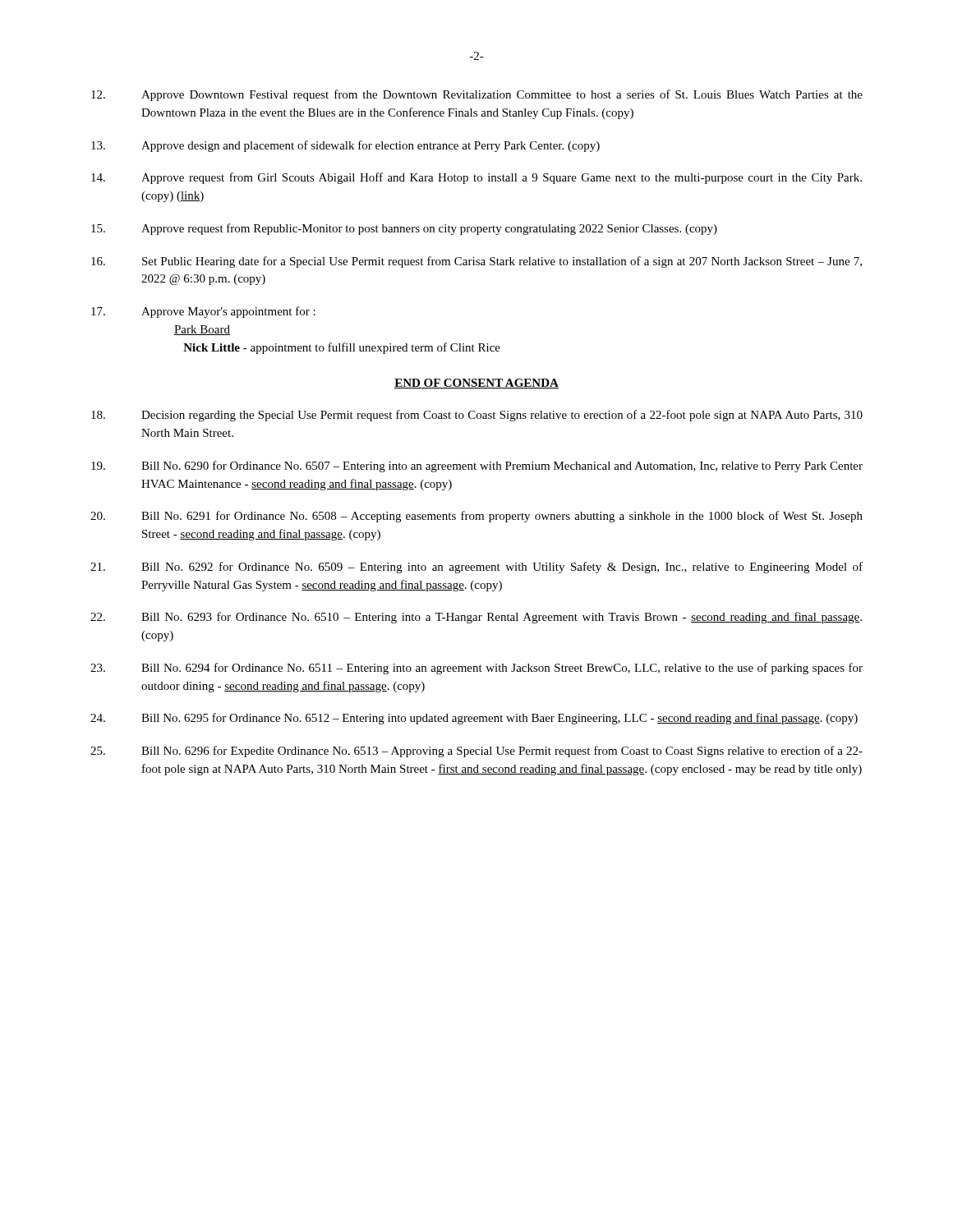Click on the list item with the text "19. Bill No."
This screenshot has width=953, height=1232.
click(476, 475)
